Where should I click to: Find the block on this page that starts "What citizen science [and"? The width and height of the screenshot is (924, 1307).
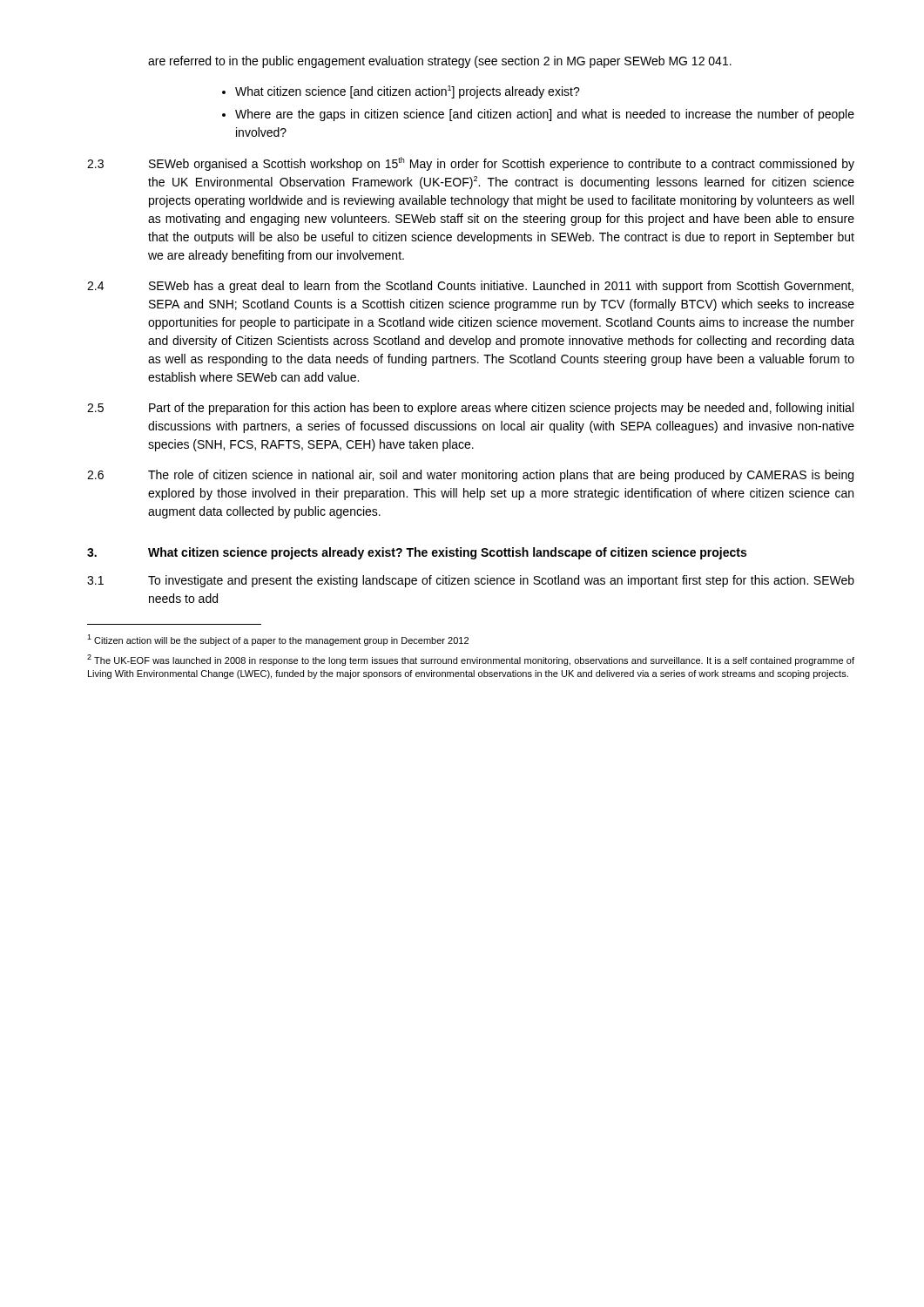[x=407, y=91]
